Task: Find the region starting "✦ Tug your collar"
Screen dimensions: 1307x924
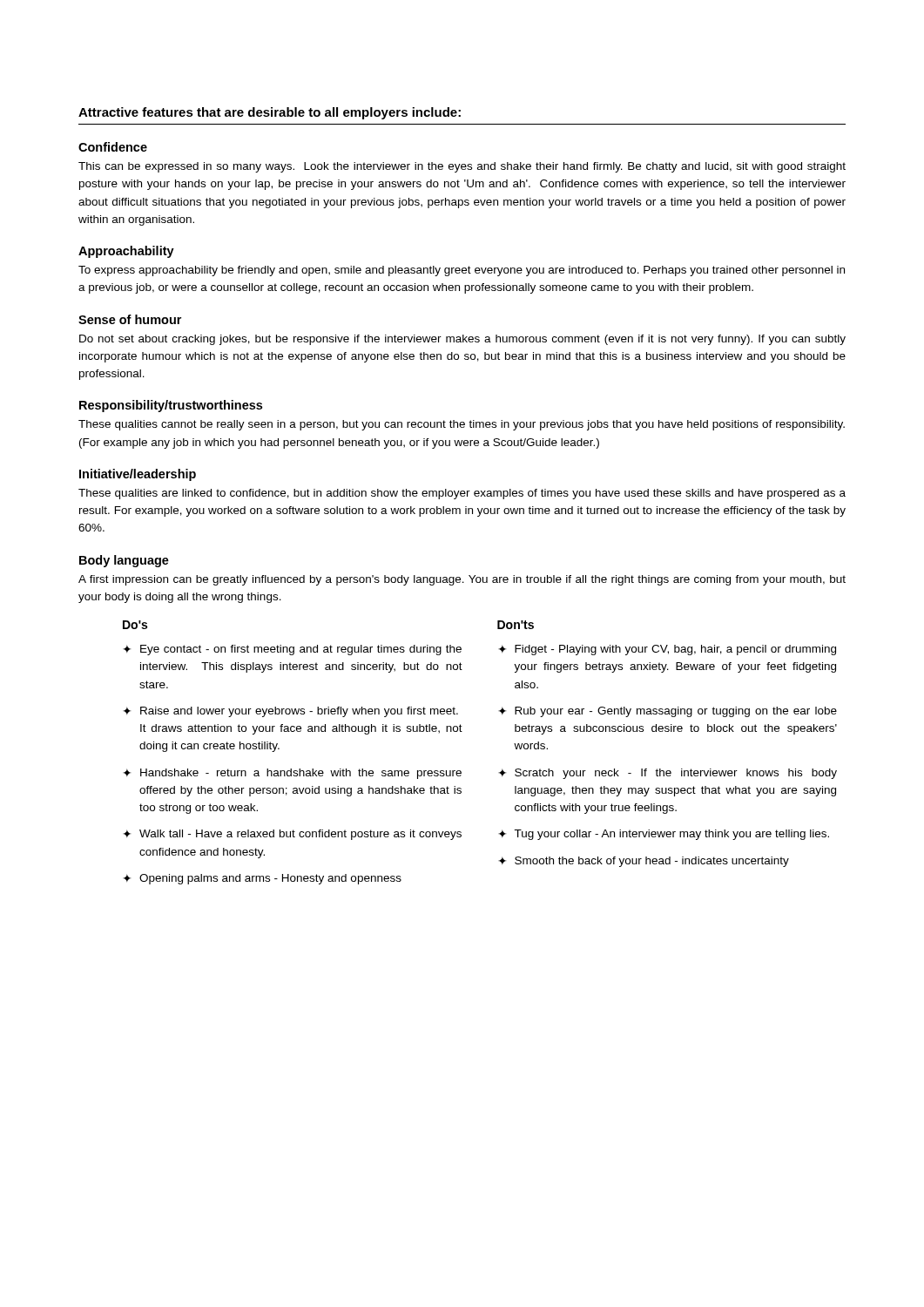Action: click(667, 835)
